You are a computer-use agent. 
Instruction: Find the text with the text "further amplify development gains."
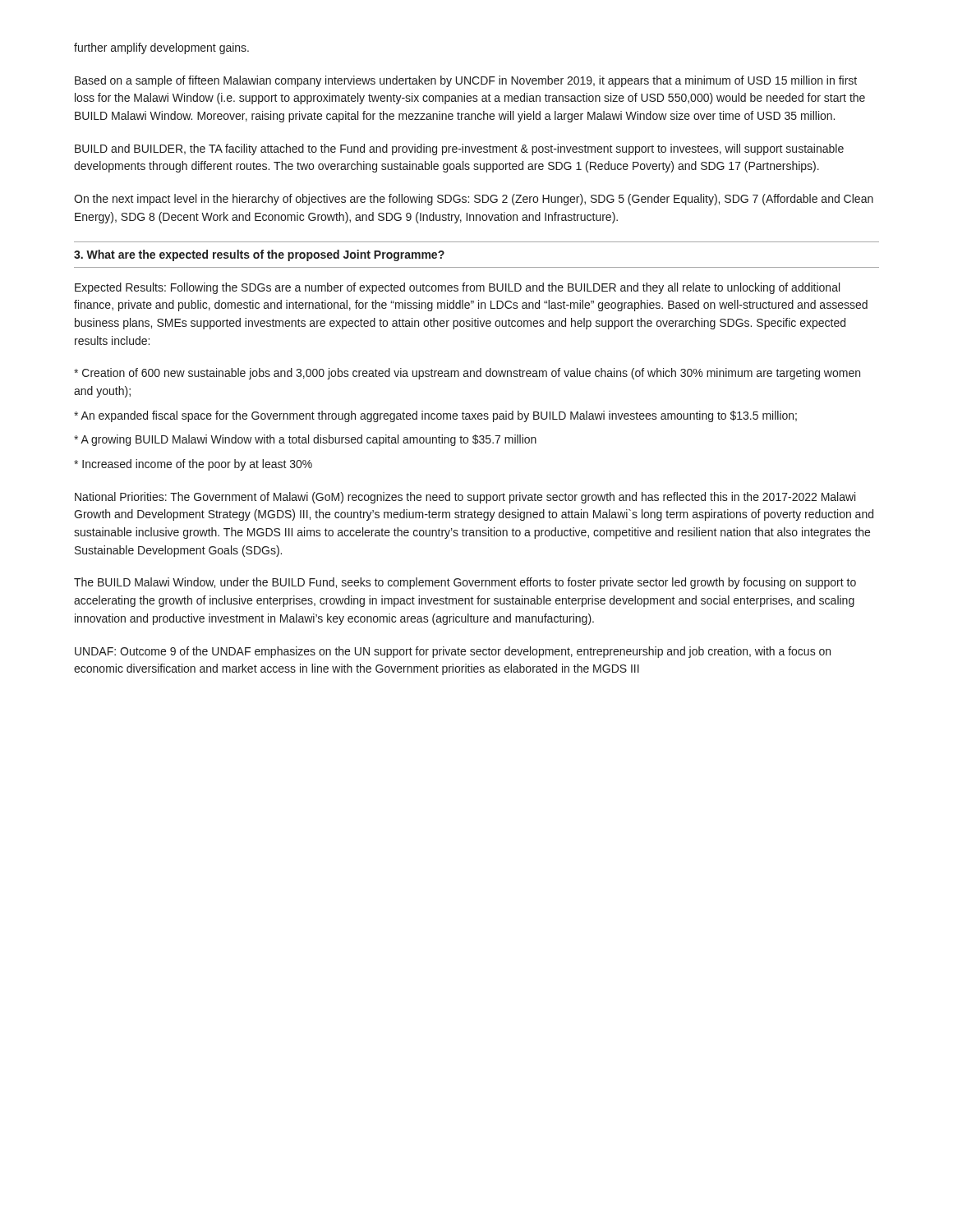162,48
